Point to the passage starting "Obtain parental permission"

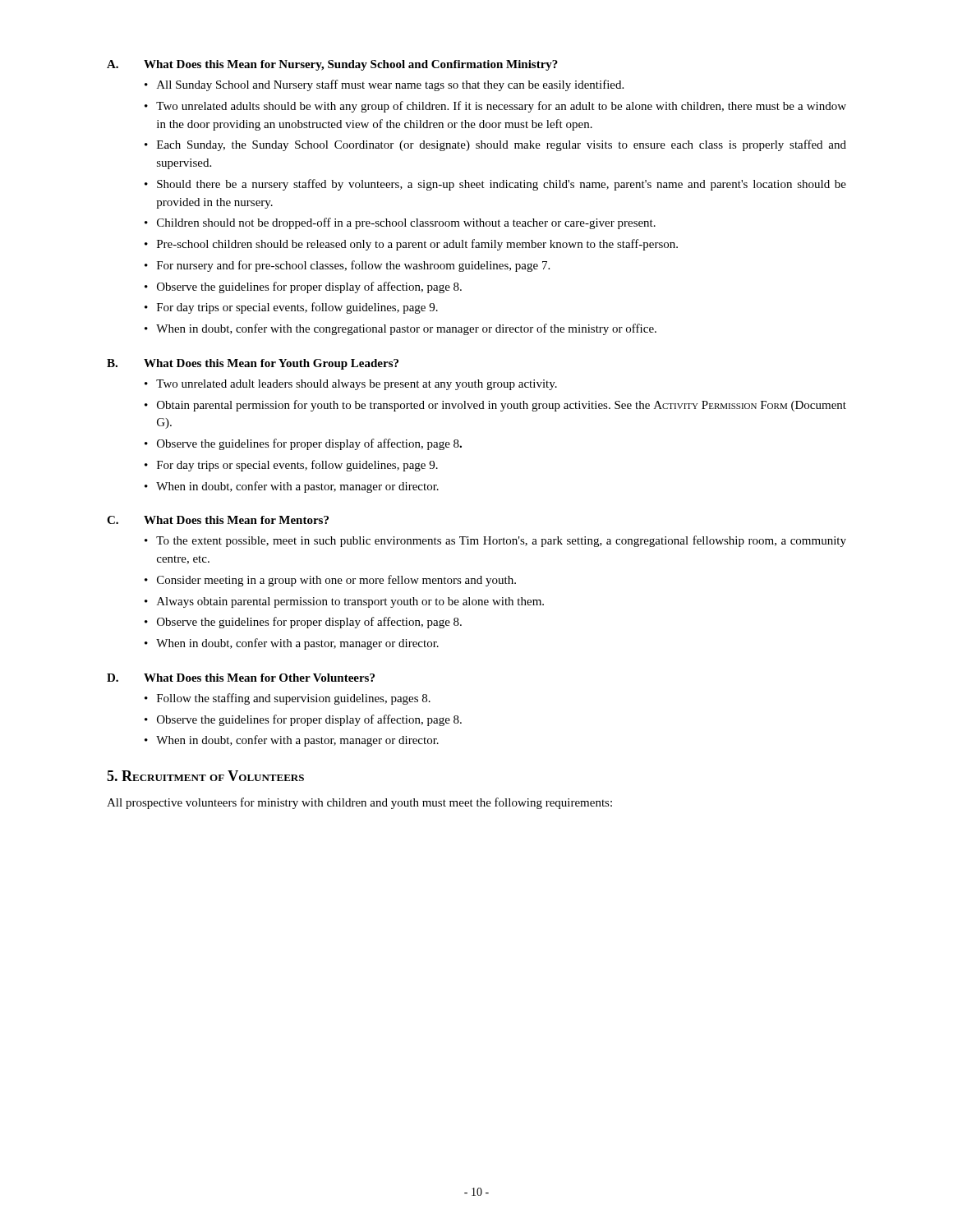click(501, 414)
